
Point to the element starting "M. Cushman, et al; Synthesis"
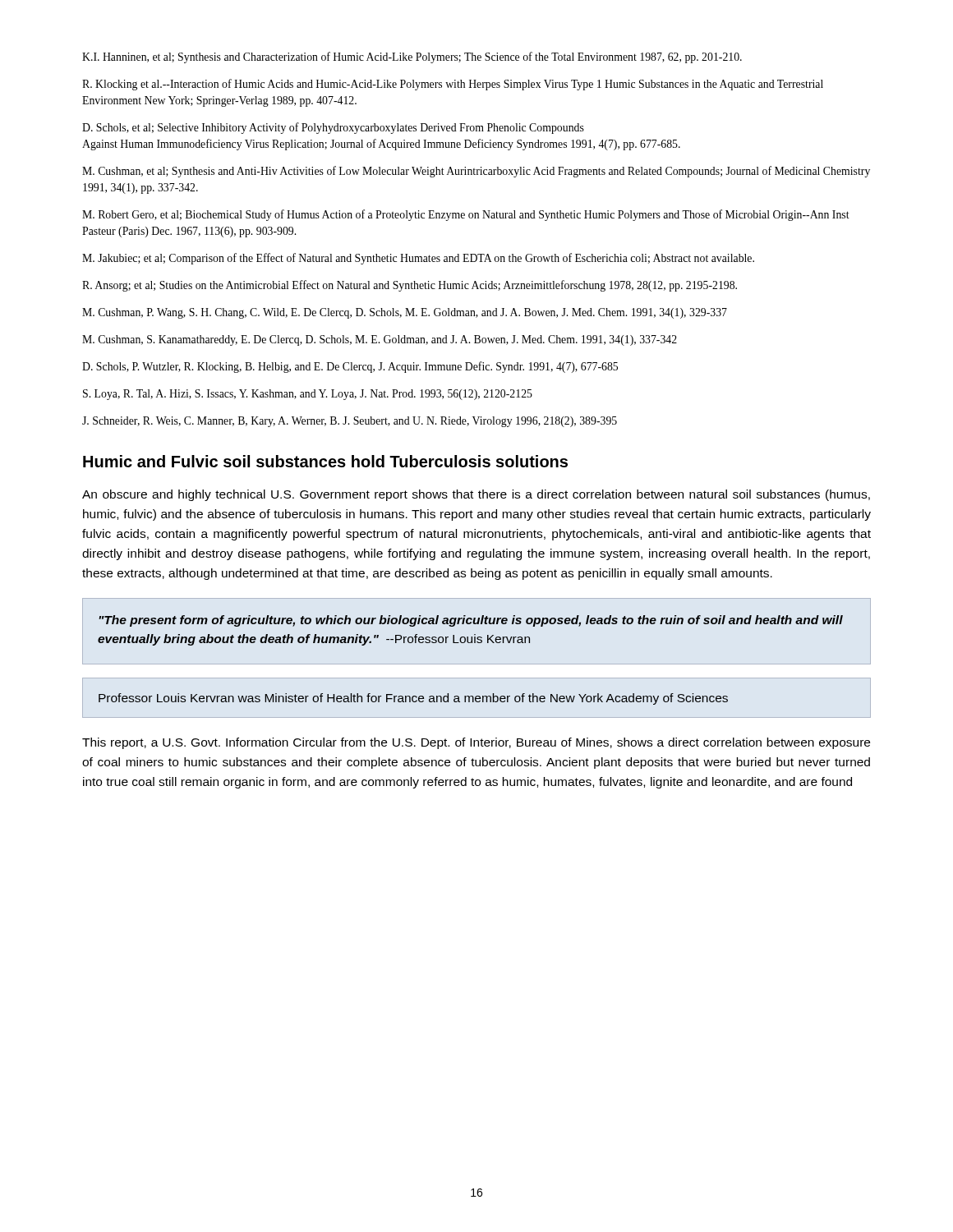coord(476,179)
